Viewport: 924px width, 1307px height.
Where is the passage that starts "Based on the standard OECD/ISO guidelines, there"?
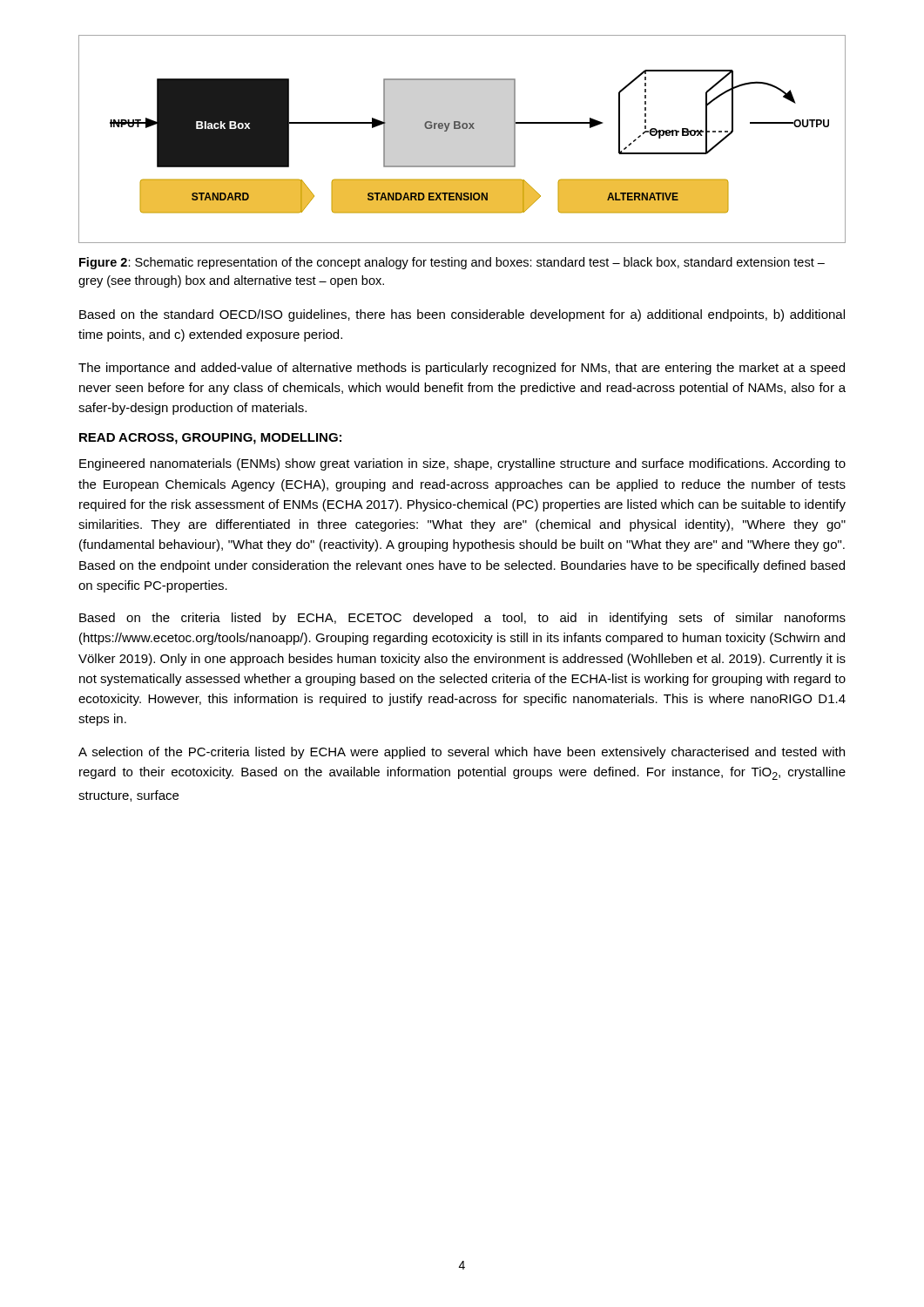click(x=462, y=324)
